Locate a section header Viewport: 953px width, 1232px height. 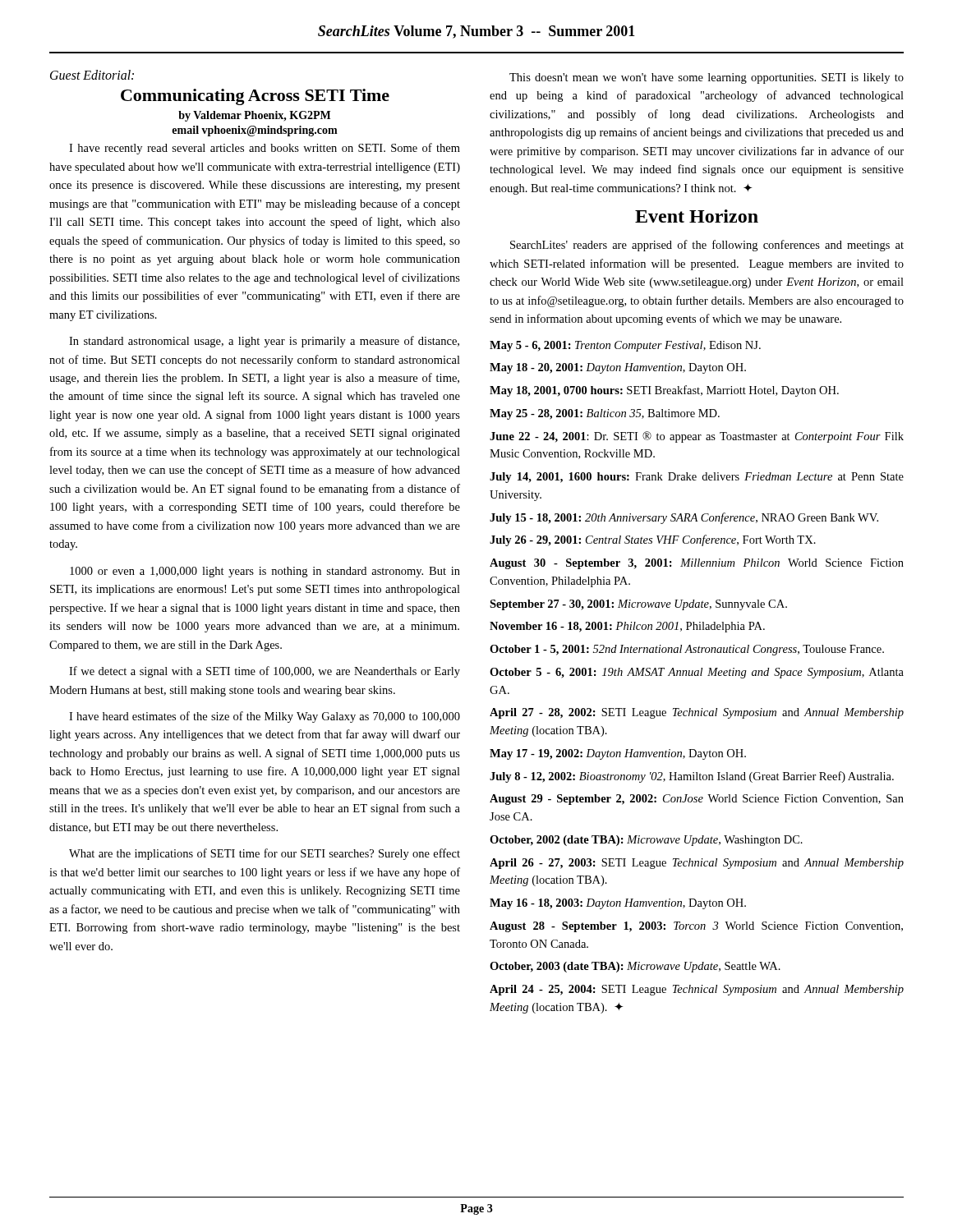(697, 217)
